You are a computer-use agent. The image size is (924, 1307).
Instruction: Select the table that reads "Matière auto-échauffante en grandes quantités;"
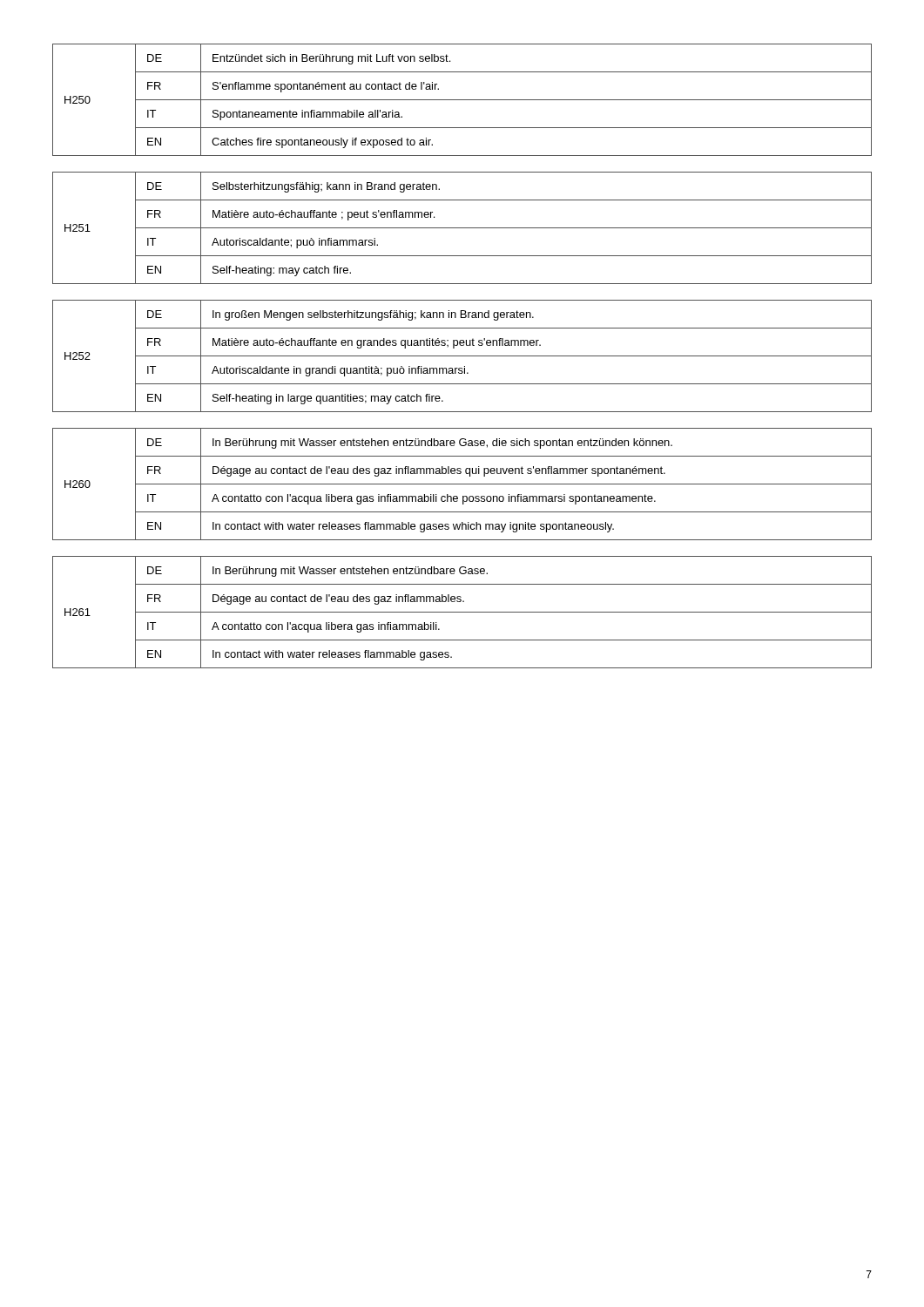pos(462,356)
